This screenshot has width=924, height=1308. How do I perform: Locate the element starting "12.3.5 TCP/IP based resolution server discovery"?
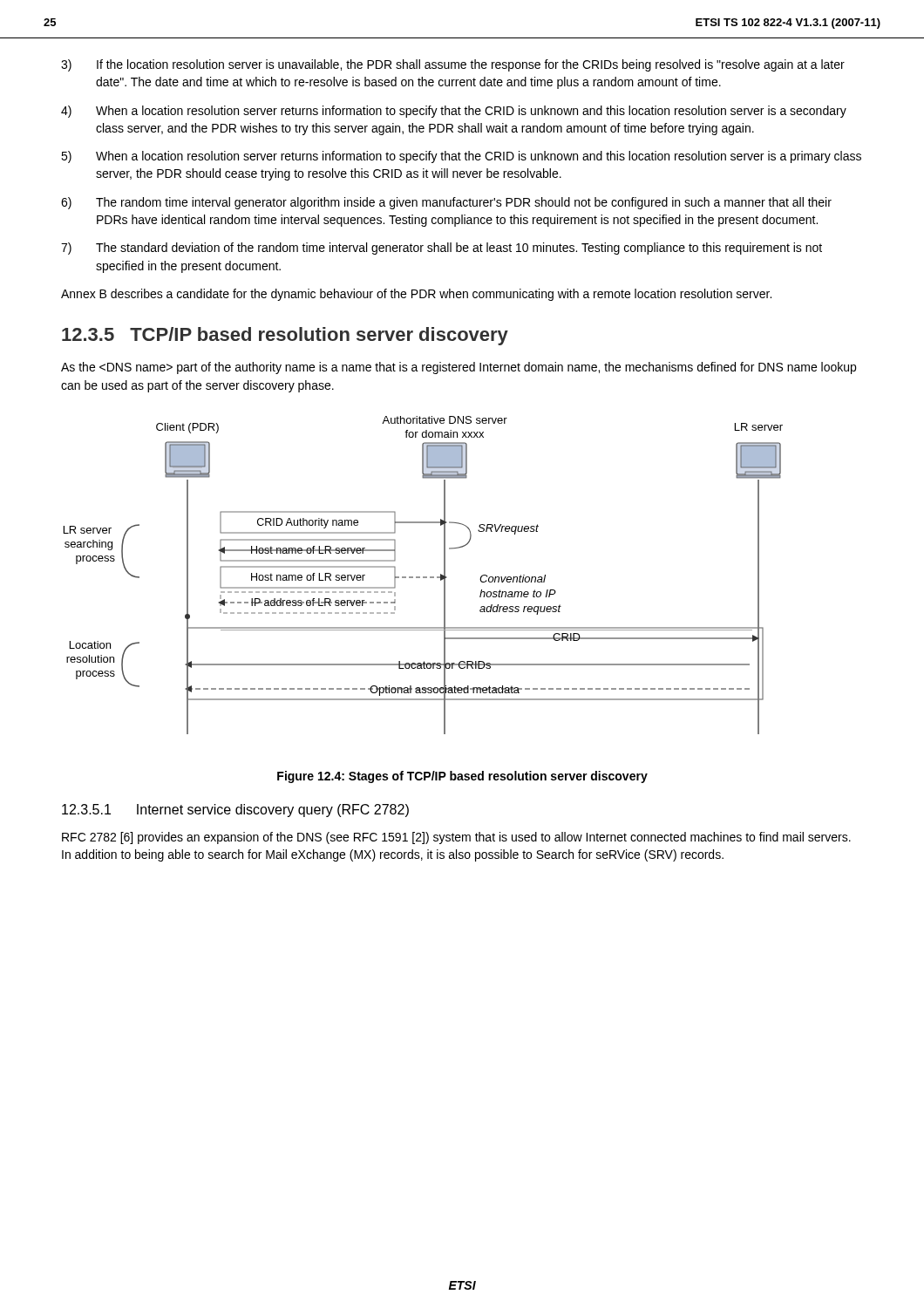pos(285,335)
